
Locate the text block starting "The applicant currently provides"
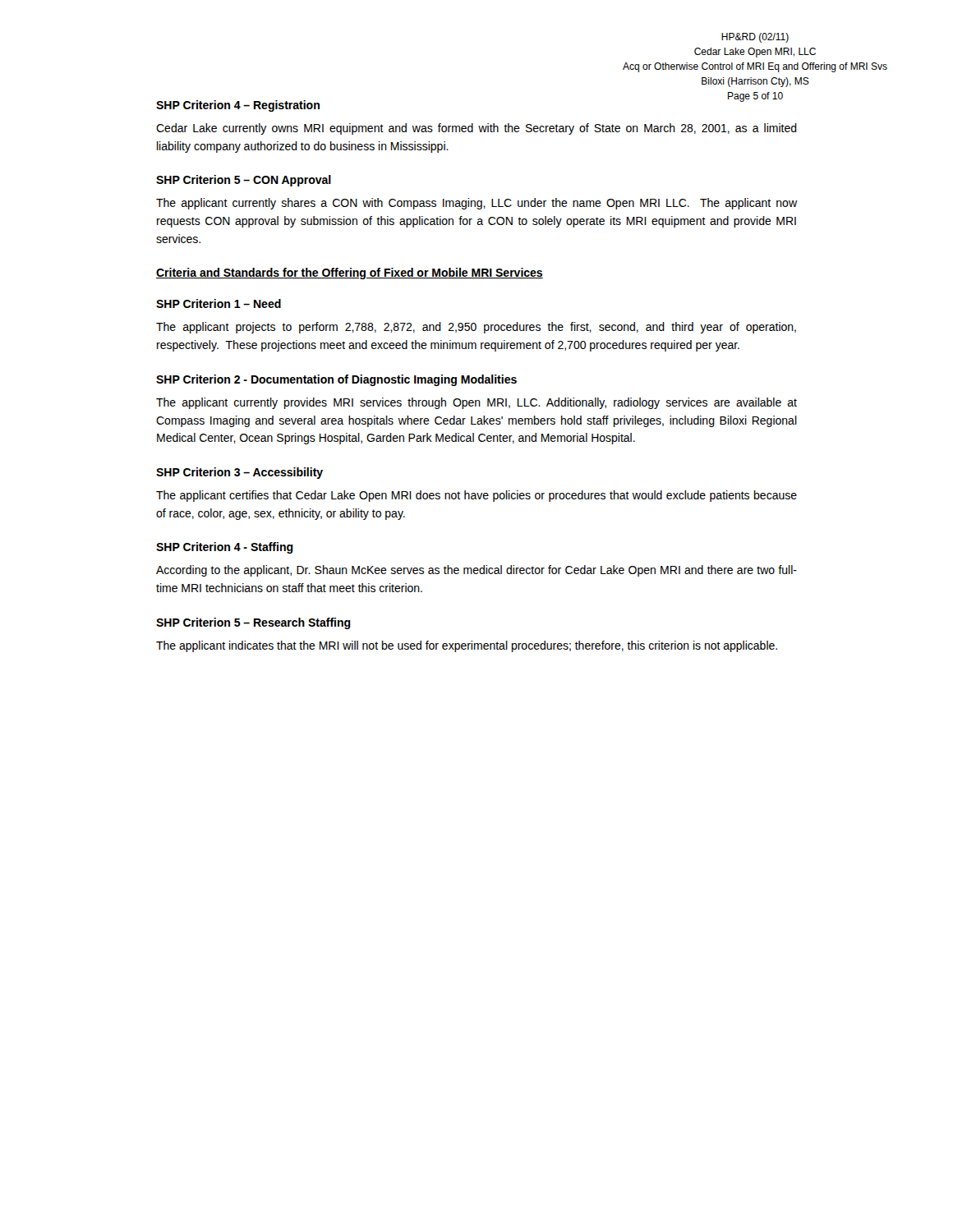476,420
